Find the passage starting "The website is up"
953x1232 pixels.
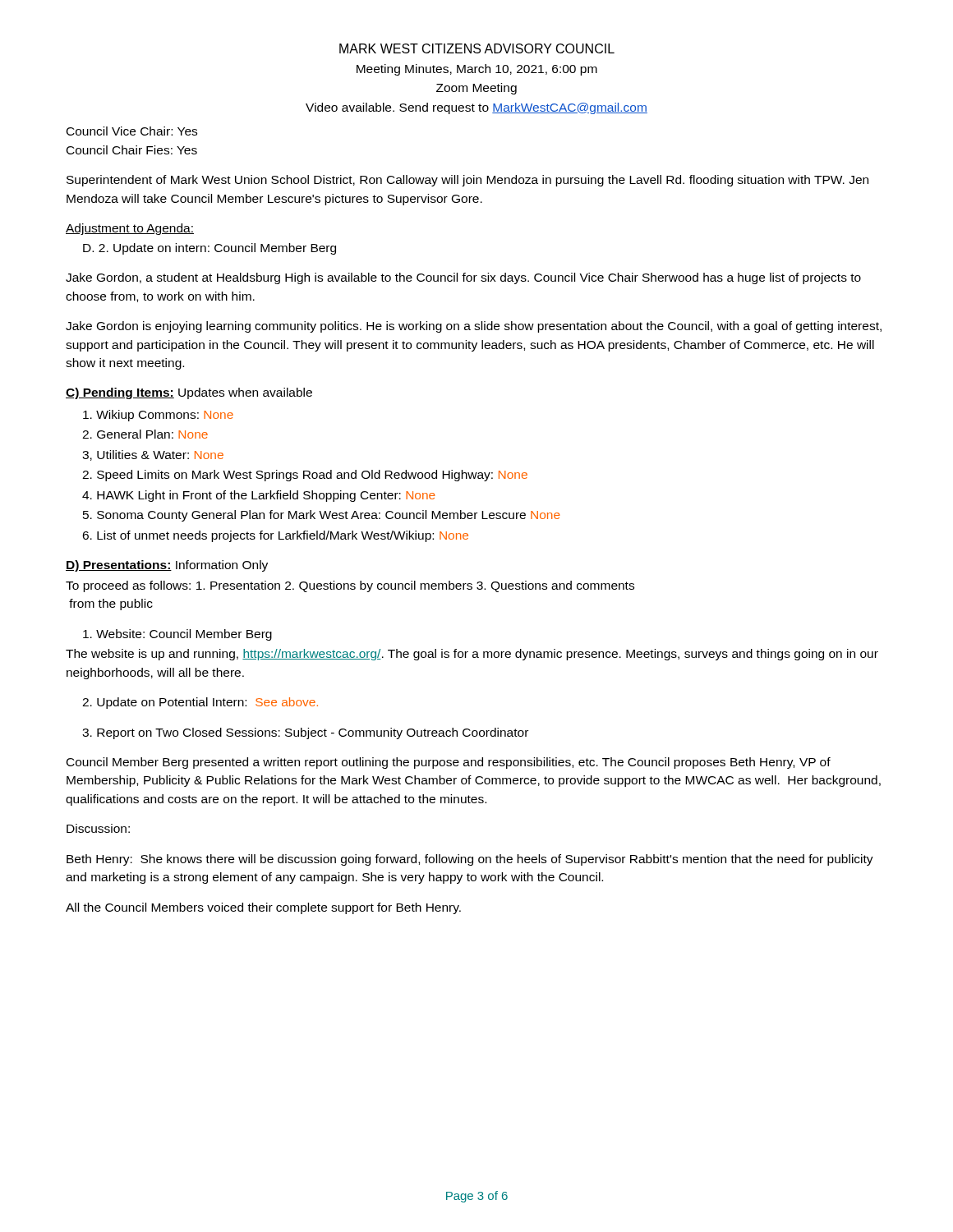472,663
